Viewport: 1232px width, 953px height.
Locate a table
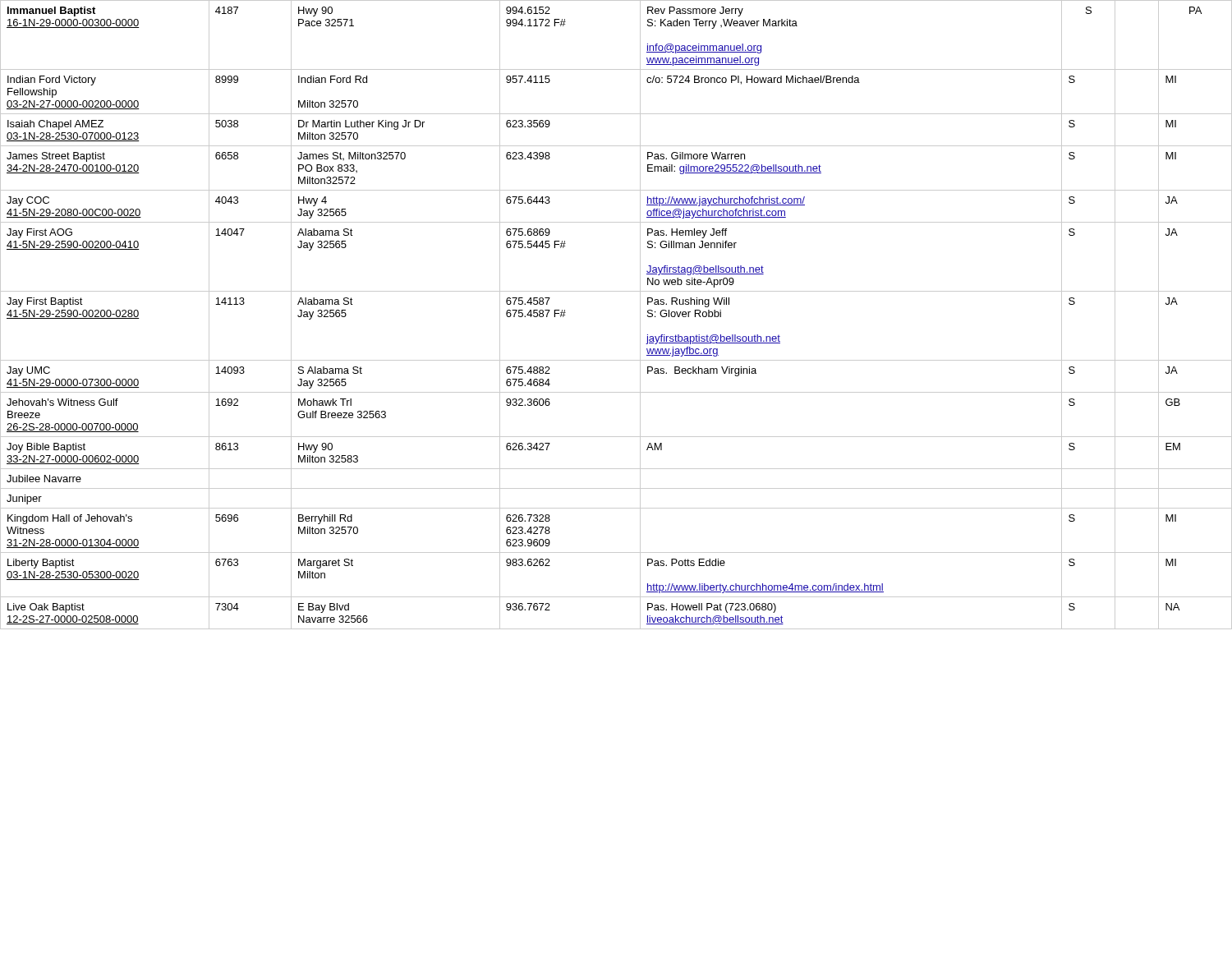[x=616, y=315]
